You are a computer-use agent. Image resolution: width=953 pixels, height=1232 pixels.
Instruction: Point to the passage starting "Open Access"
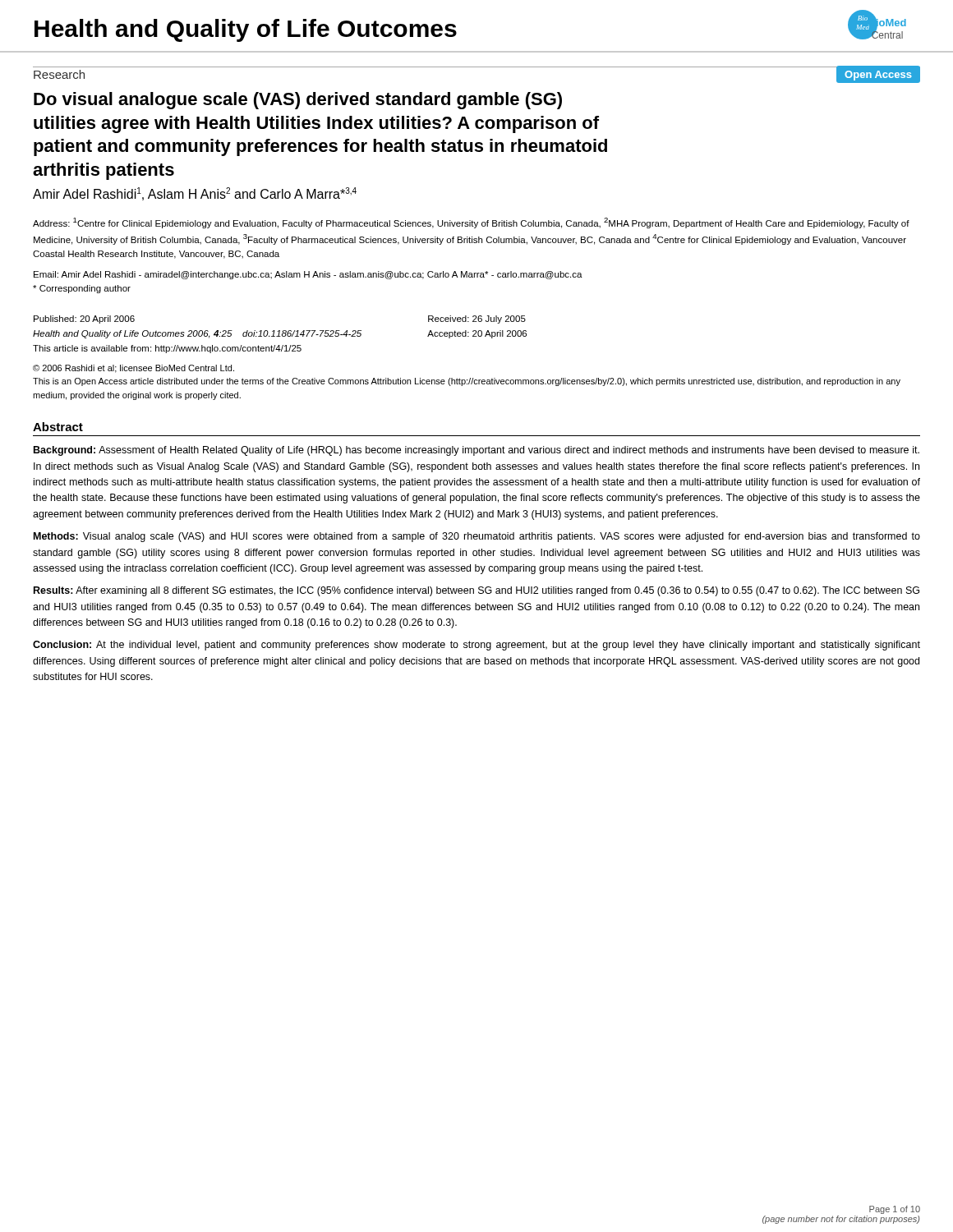pos(878,74)
